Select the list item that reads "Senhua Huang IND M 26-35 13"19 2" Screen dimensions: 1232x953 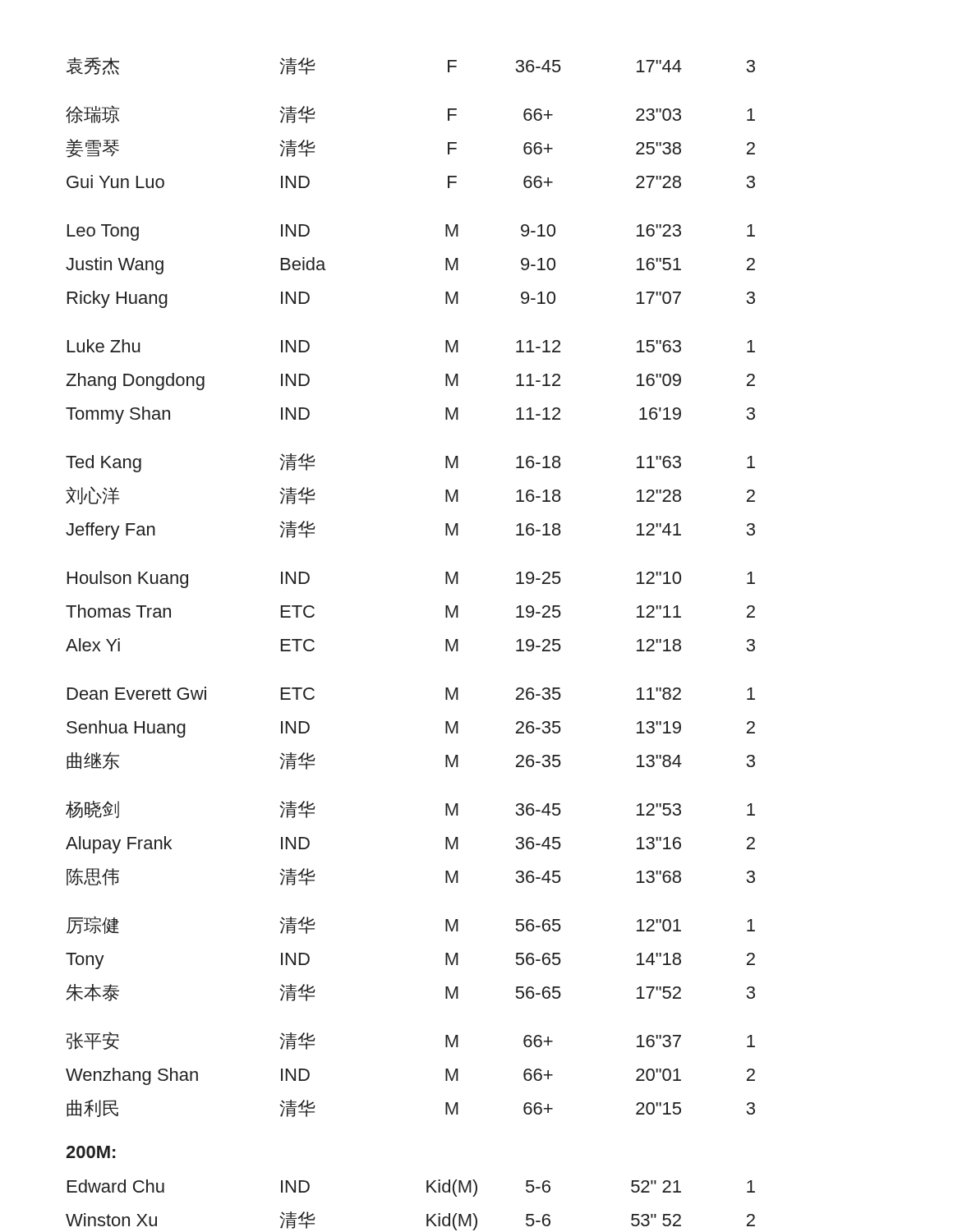123,729
